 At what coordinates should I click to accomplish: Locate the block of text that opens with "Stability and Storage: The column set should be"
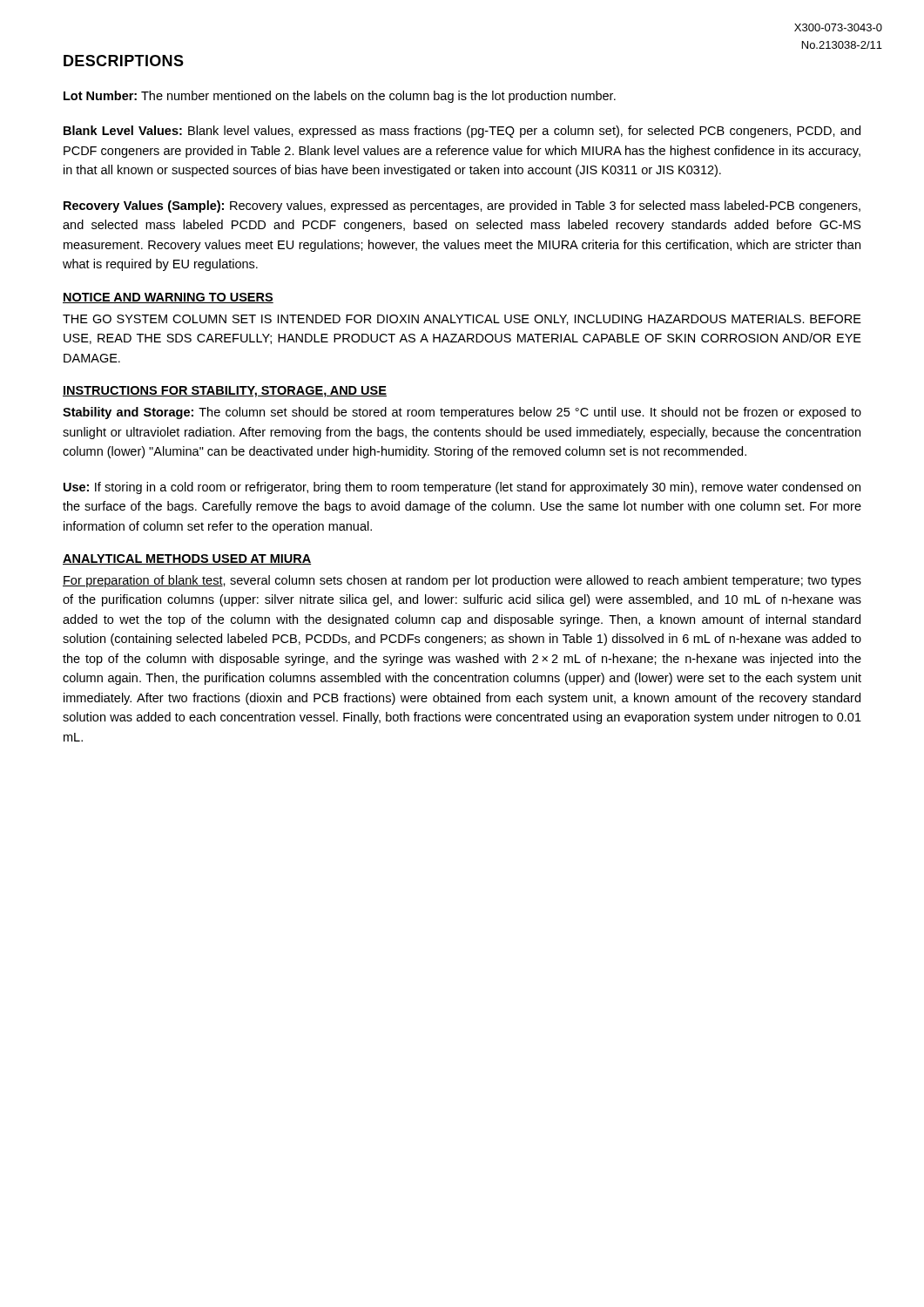click(x=462, y=432)
